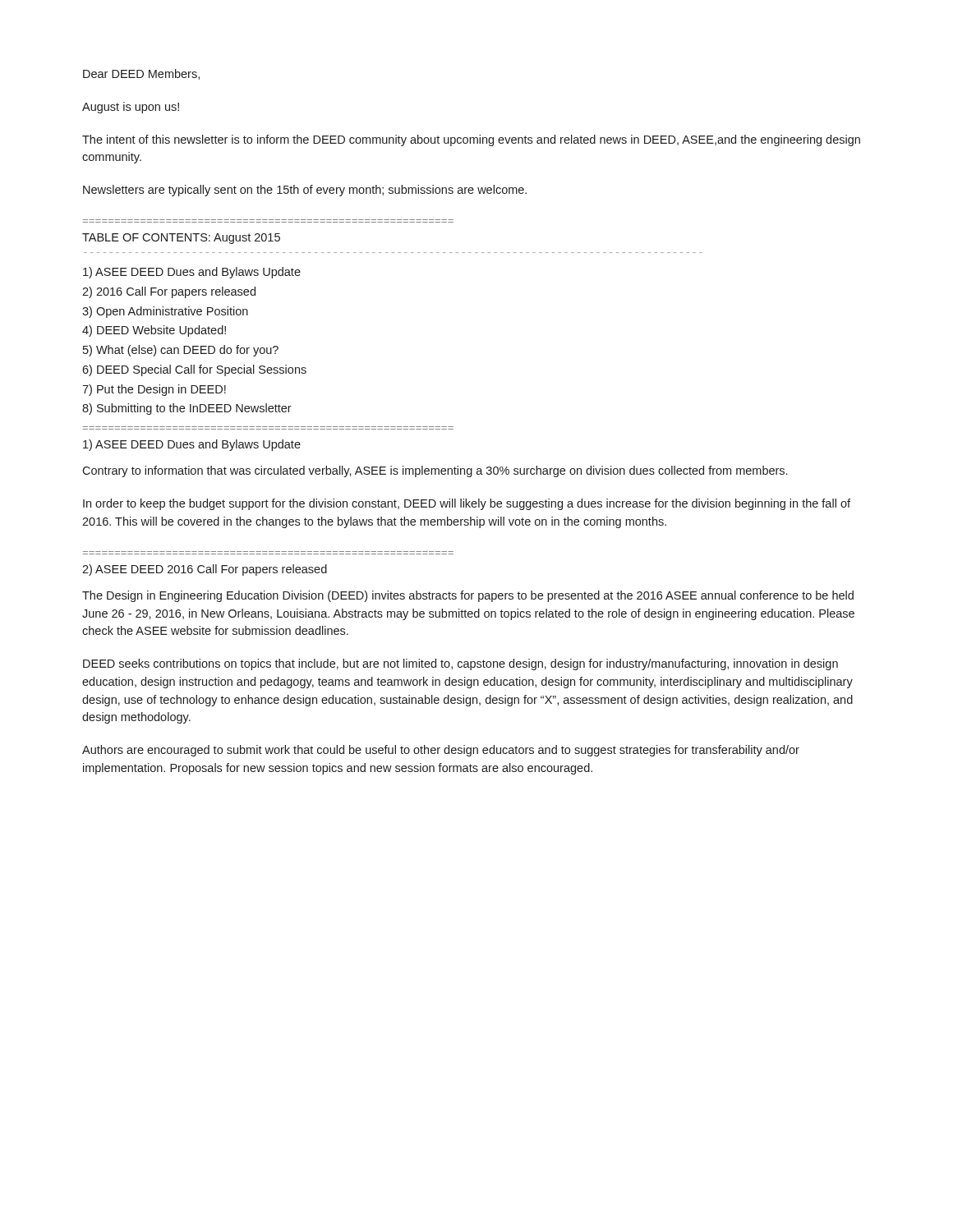Find the block on this page that starts "Authors are encouraged to submit work that"
This screenshot has width=953, height=1232.
(476, 760)
